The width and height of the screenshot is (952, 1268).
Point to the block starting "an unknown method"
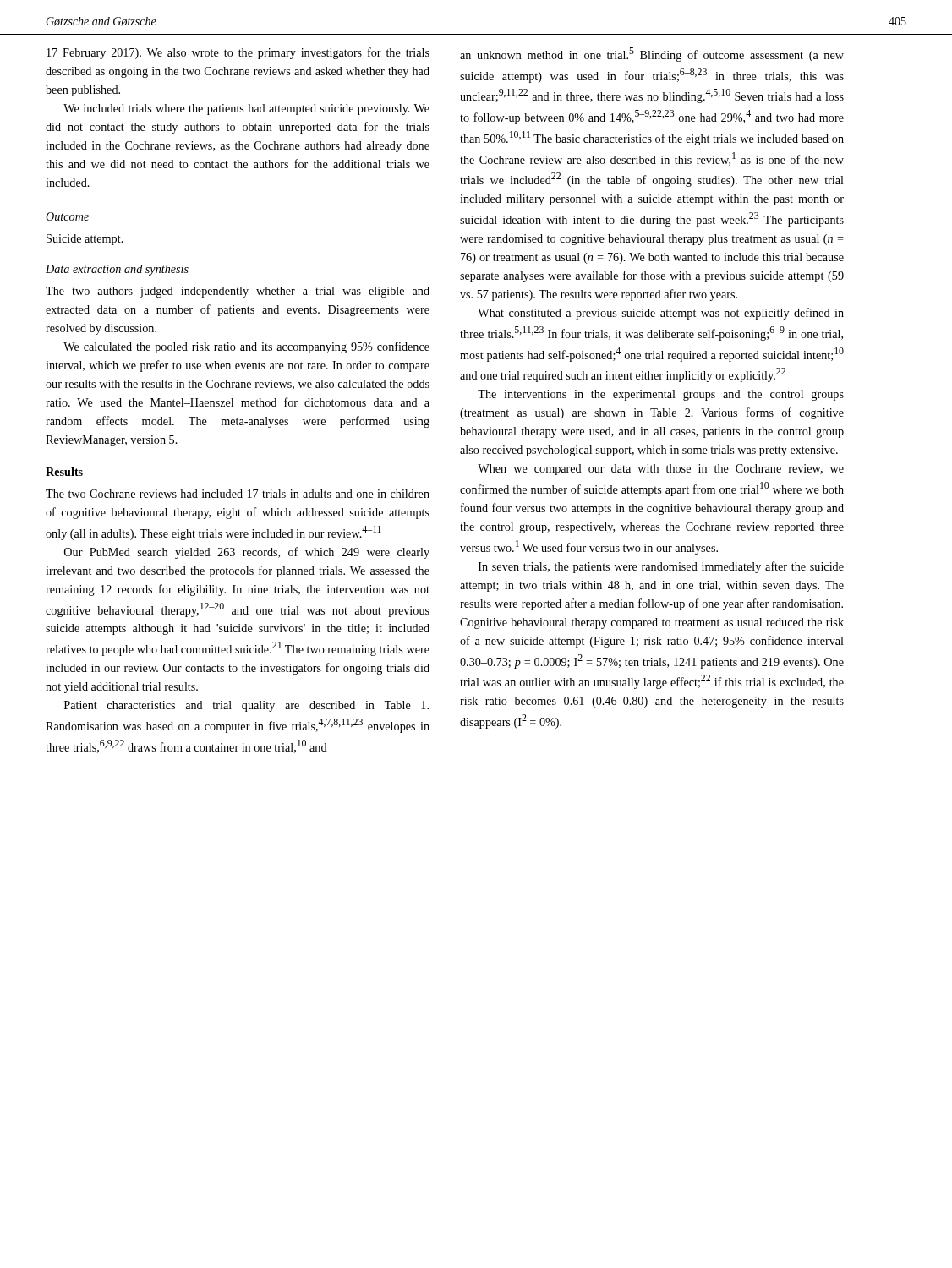(652, 387)
